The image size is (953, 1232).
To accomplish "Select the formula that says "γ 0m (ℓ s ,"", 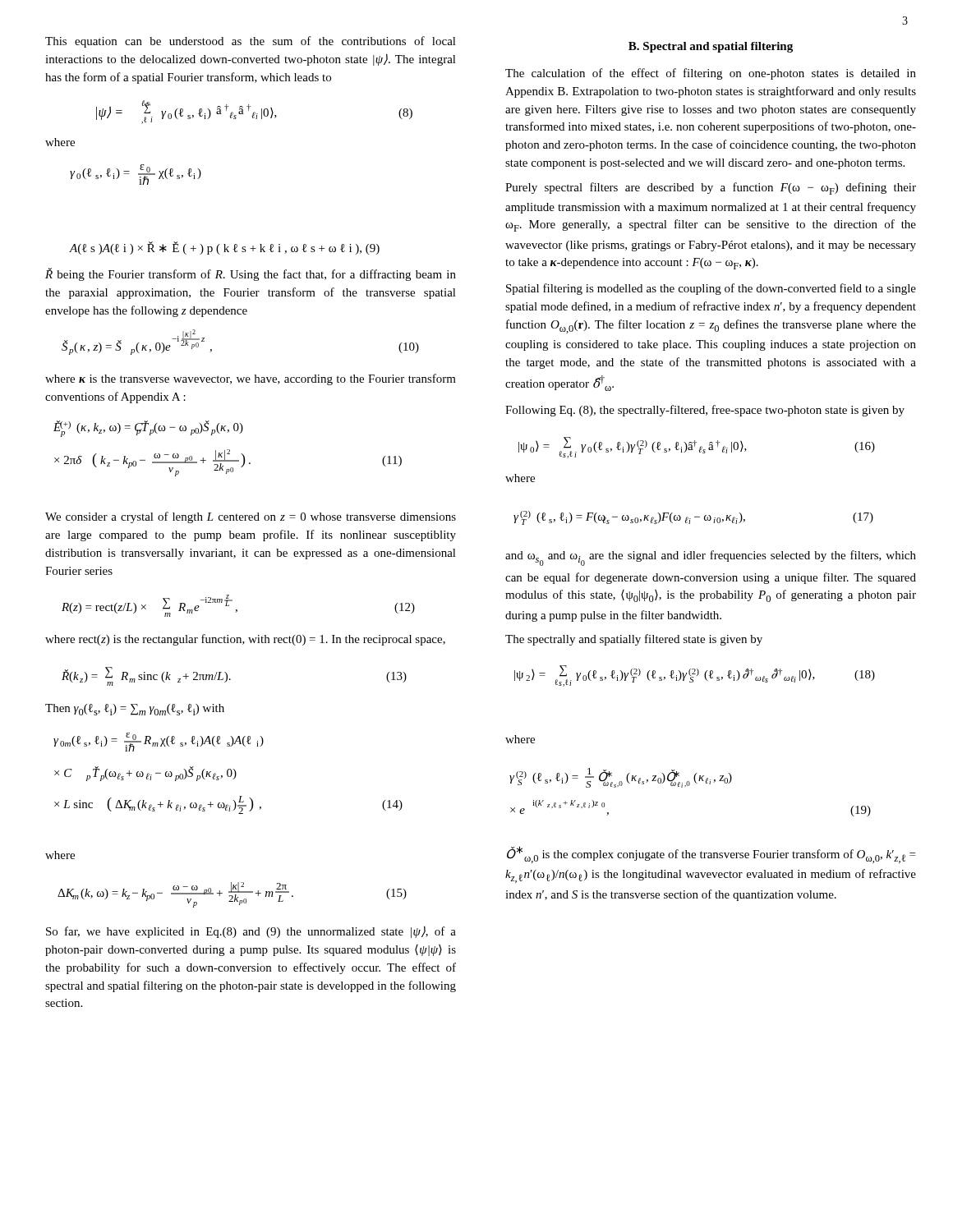I will (159, 742).
